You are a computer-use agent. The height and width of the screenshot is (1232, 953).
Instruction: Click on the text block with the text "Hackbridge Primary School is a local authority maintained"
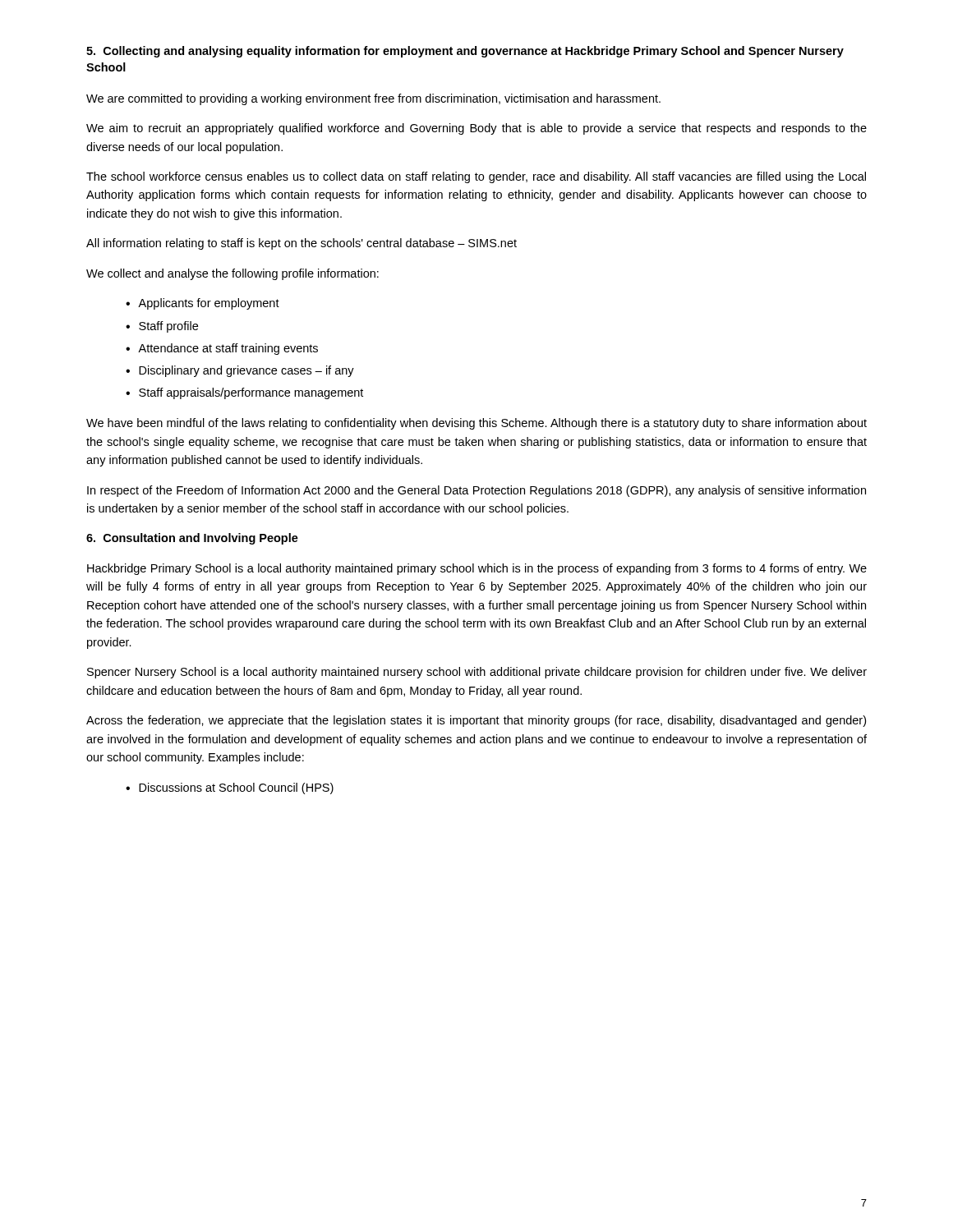(x=476, y=605)
